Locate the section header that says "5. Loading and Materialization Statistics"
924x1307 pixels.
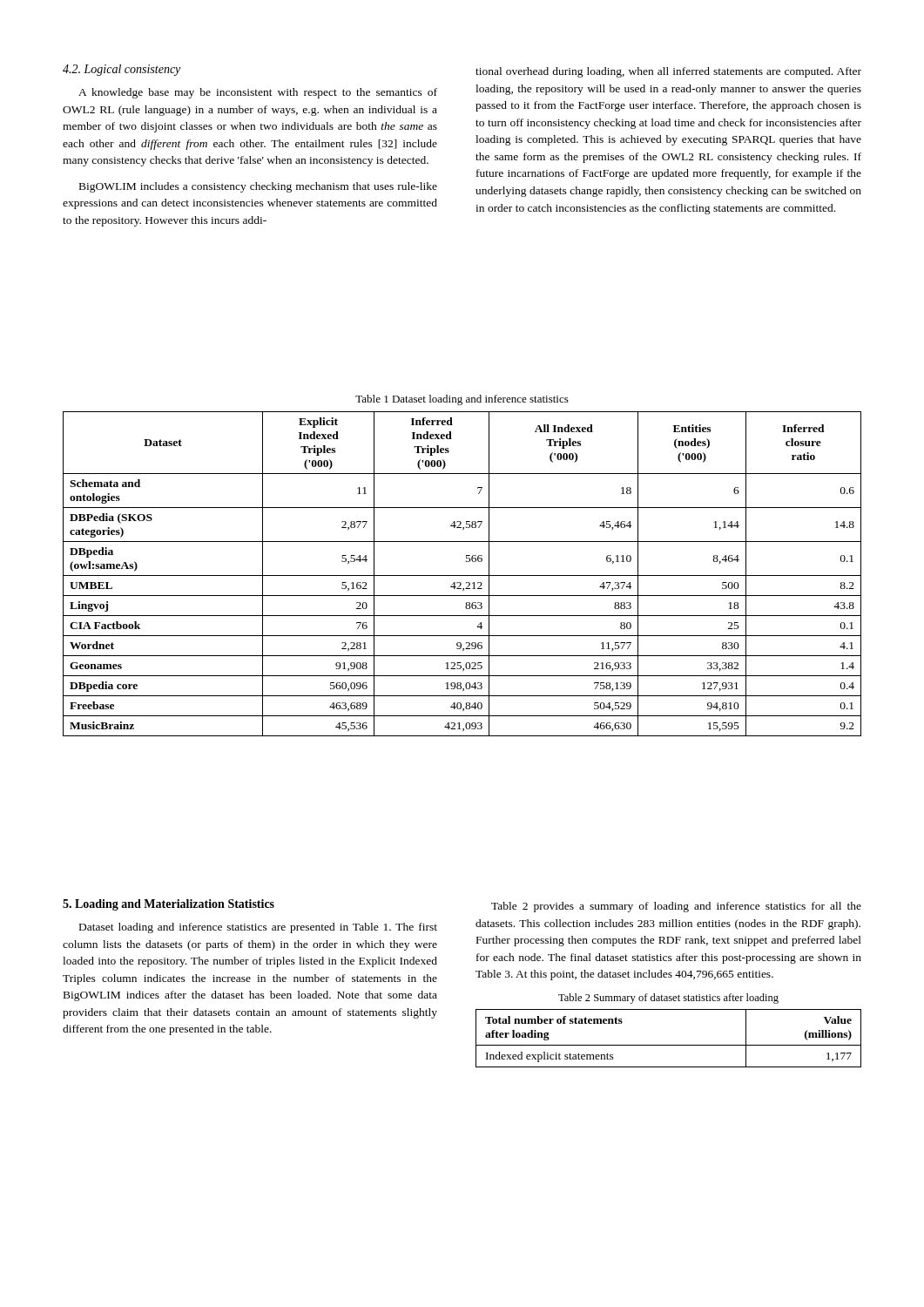tap(169, 904)
